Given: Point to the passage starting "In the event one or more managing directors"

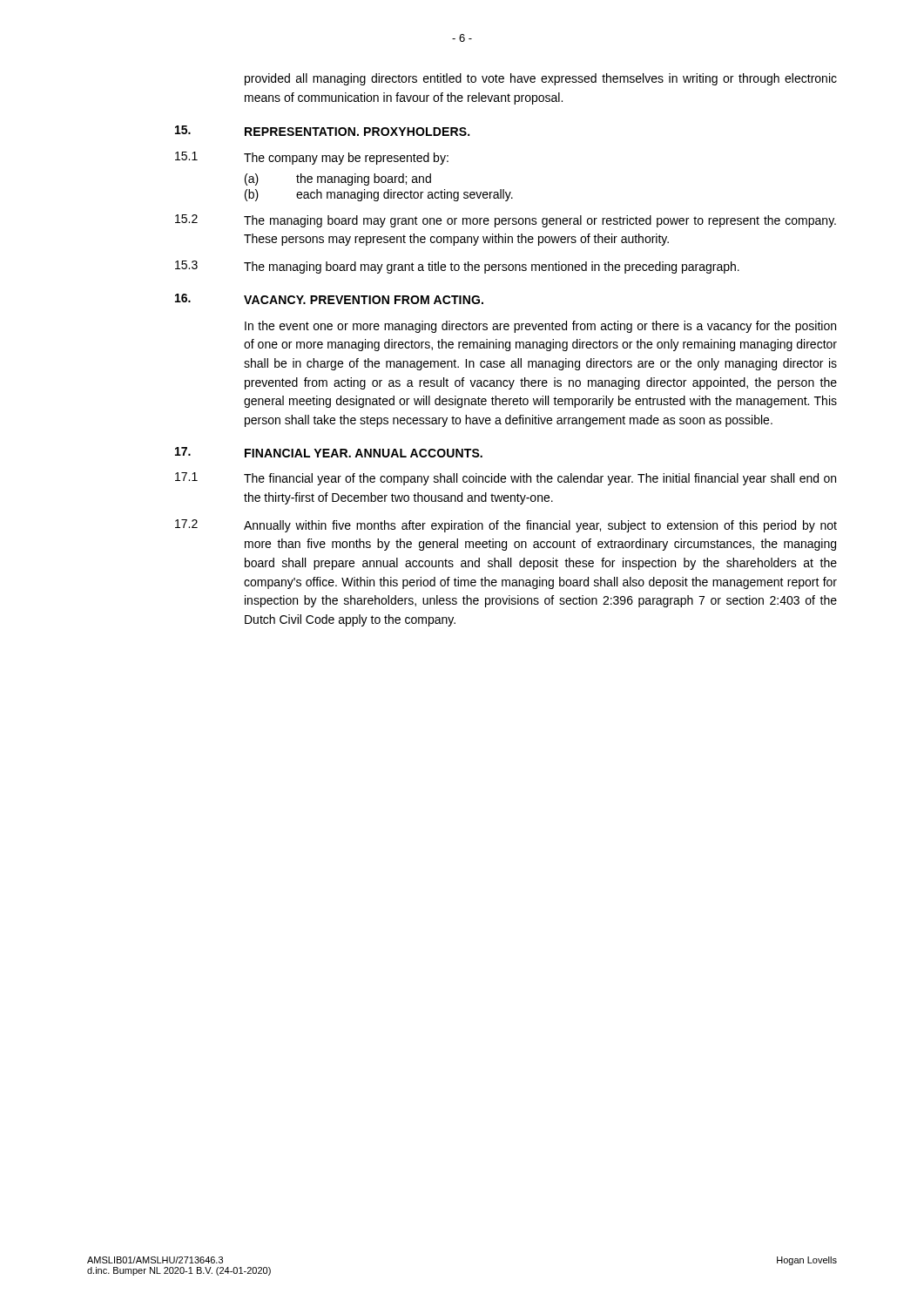Looking at the screenshot, I should click(540, 373).
